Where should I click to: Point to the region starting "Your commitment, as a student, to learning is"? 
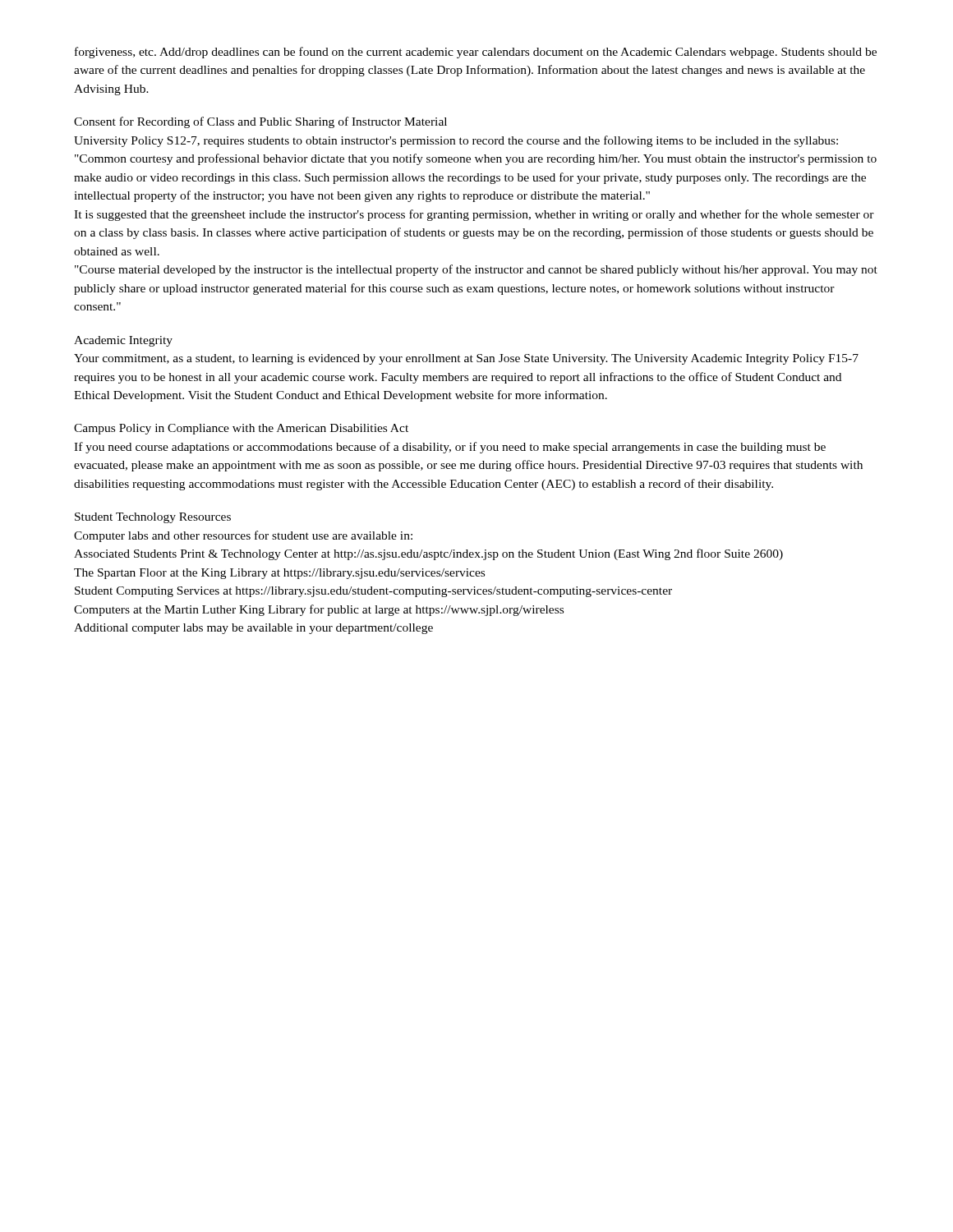coord(466,376)
